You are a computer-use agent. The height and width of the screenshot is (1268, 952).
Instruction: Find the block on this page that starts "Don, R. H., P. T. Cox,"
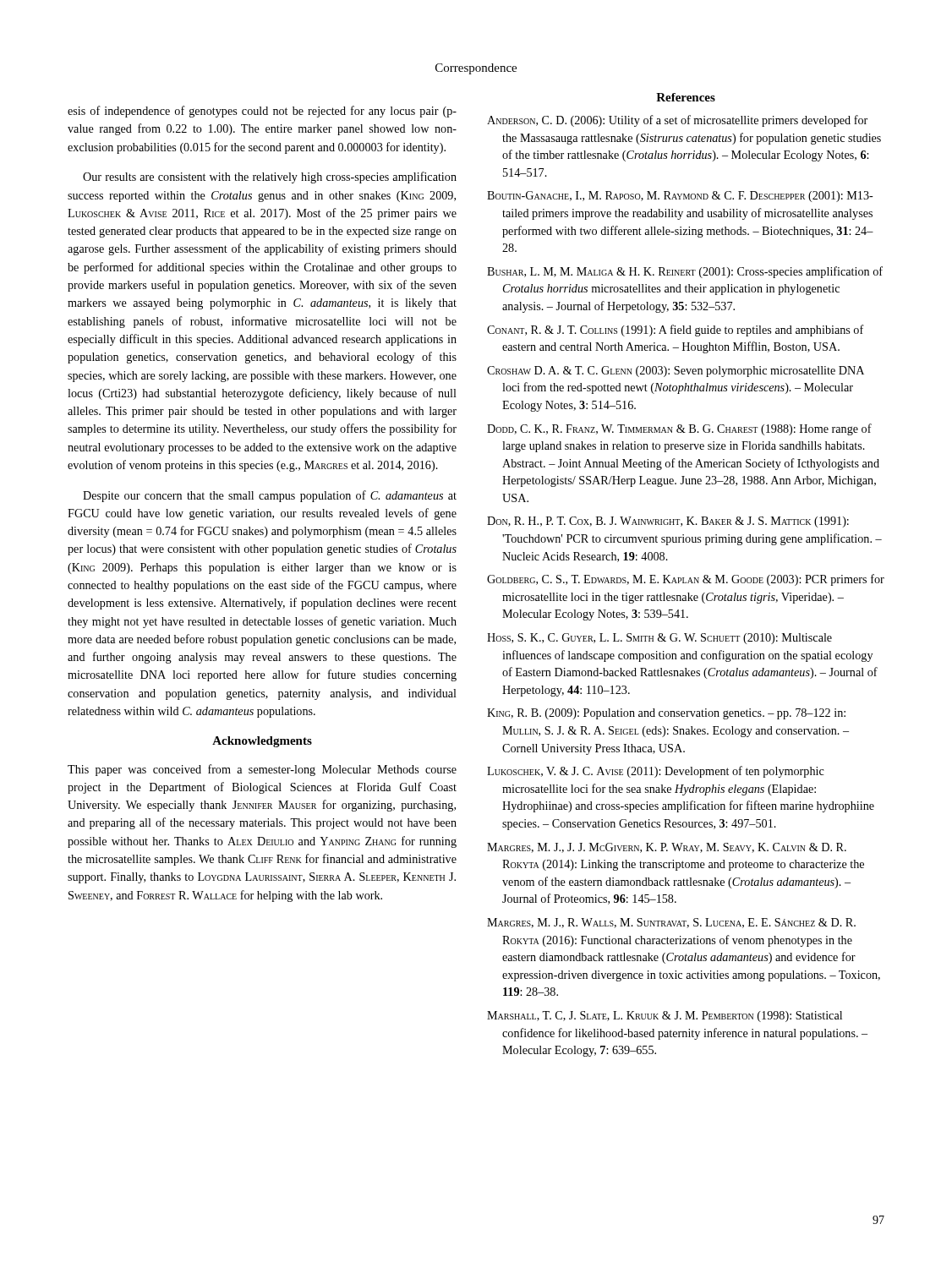coord(684,539)
